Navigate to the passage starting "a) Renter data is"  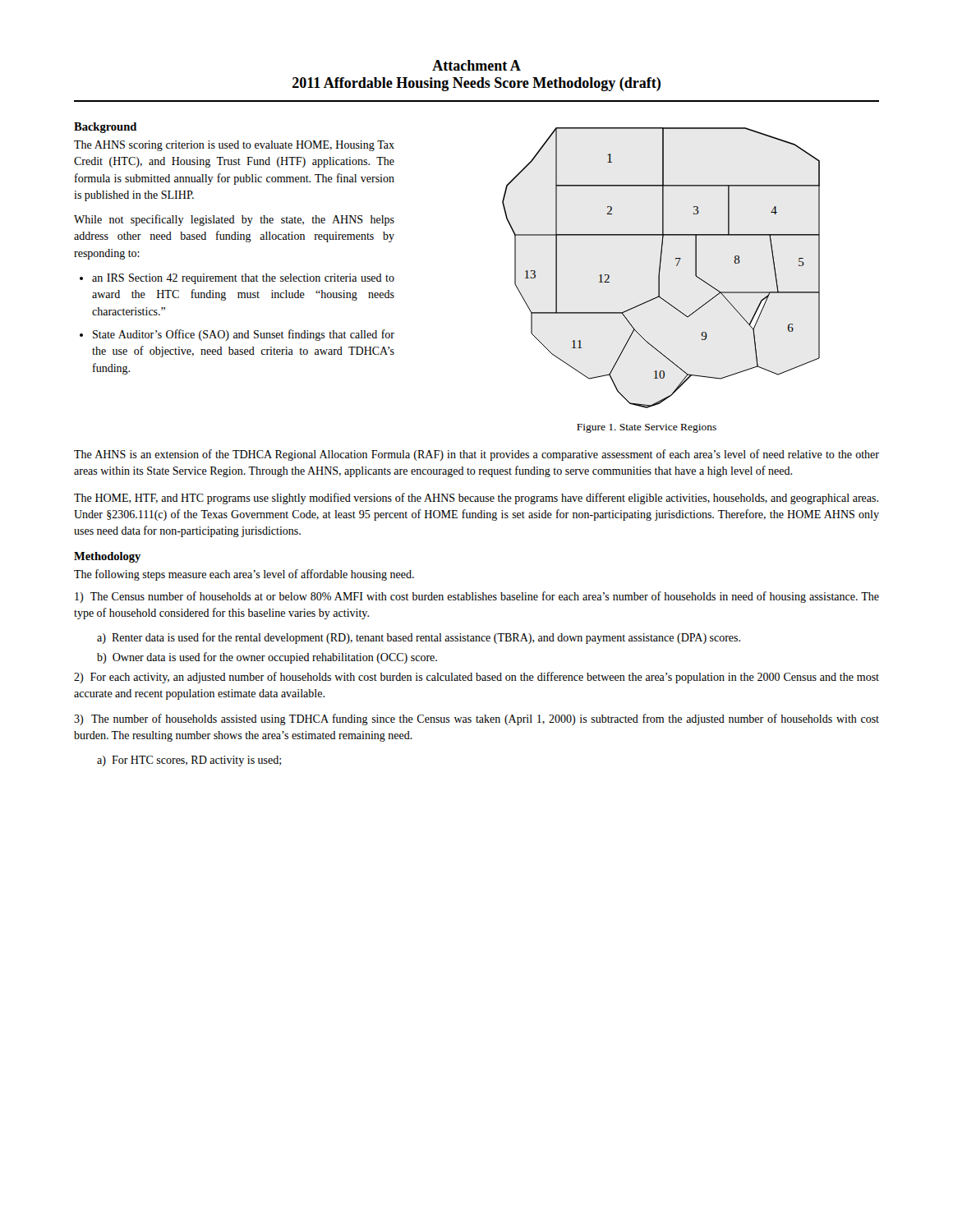419,638
